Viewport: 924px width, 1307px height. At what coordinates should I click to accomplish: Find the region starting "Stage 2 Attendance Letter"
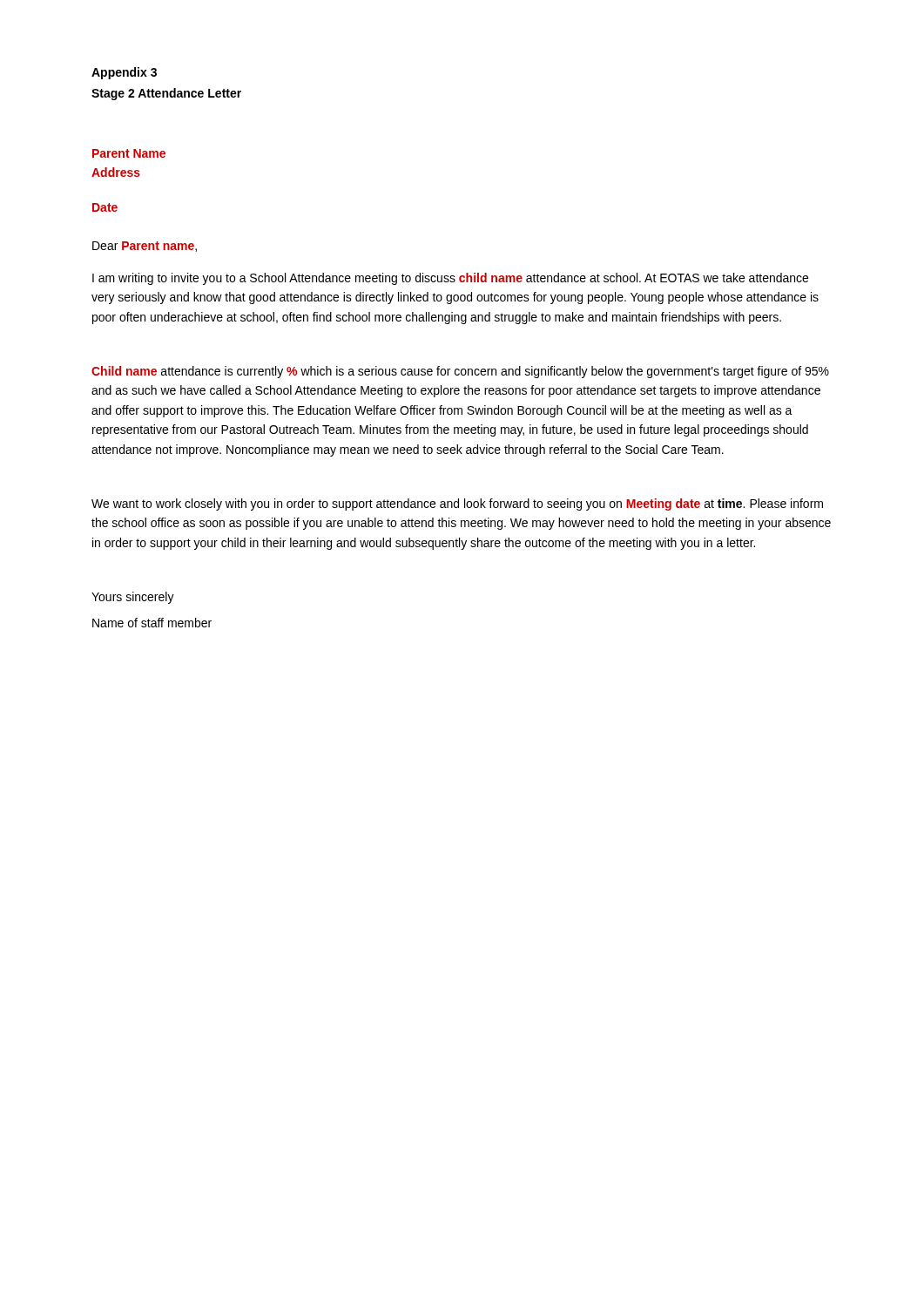tap(166, 93)
